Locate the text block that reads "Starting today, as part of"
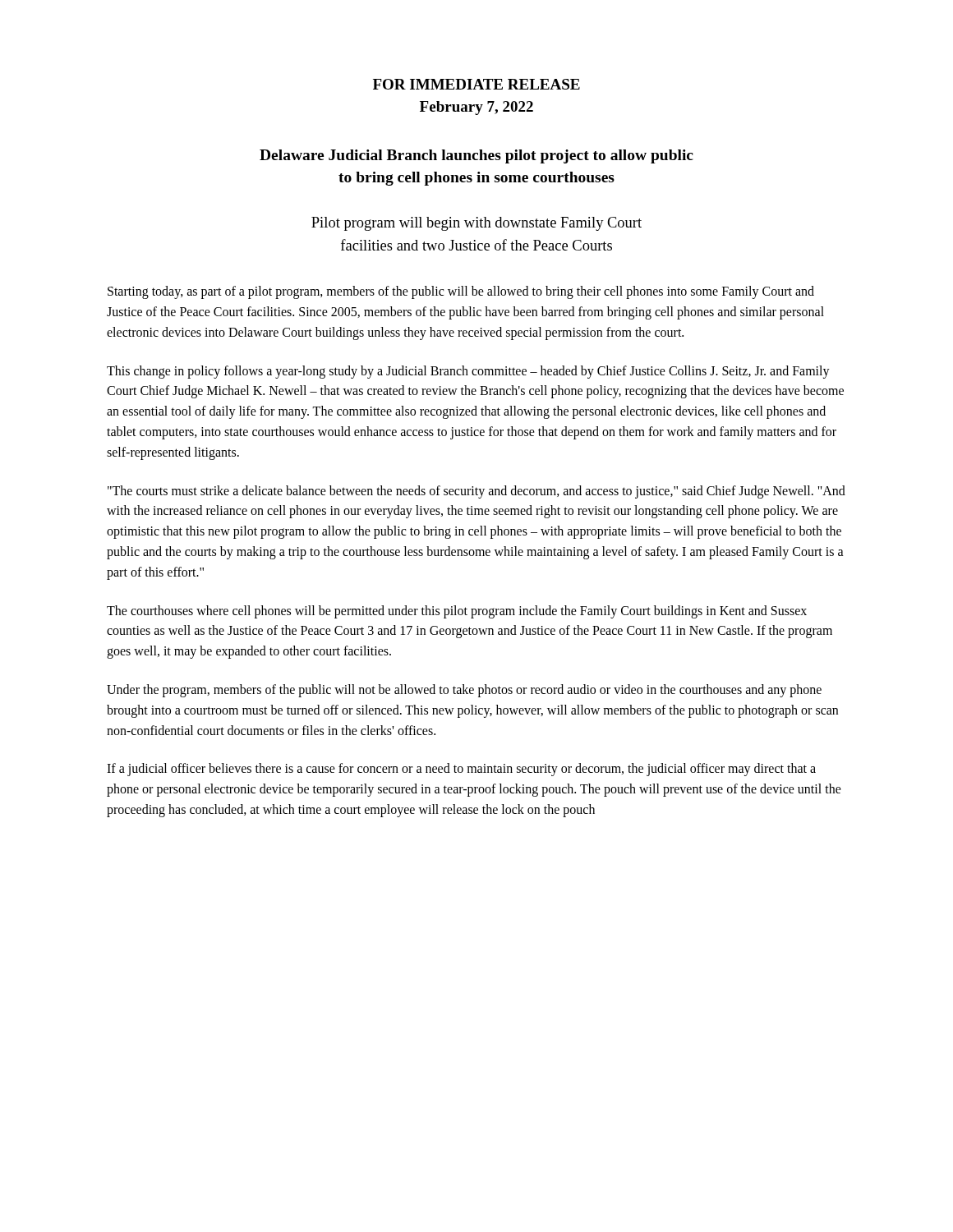953x1232 pixels. coord(465,312)
